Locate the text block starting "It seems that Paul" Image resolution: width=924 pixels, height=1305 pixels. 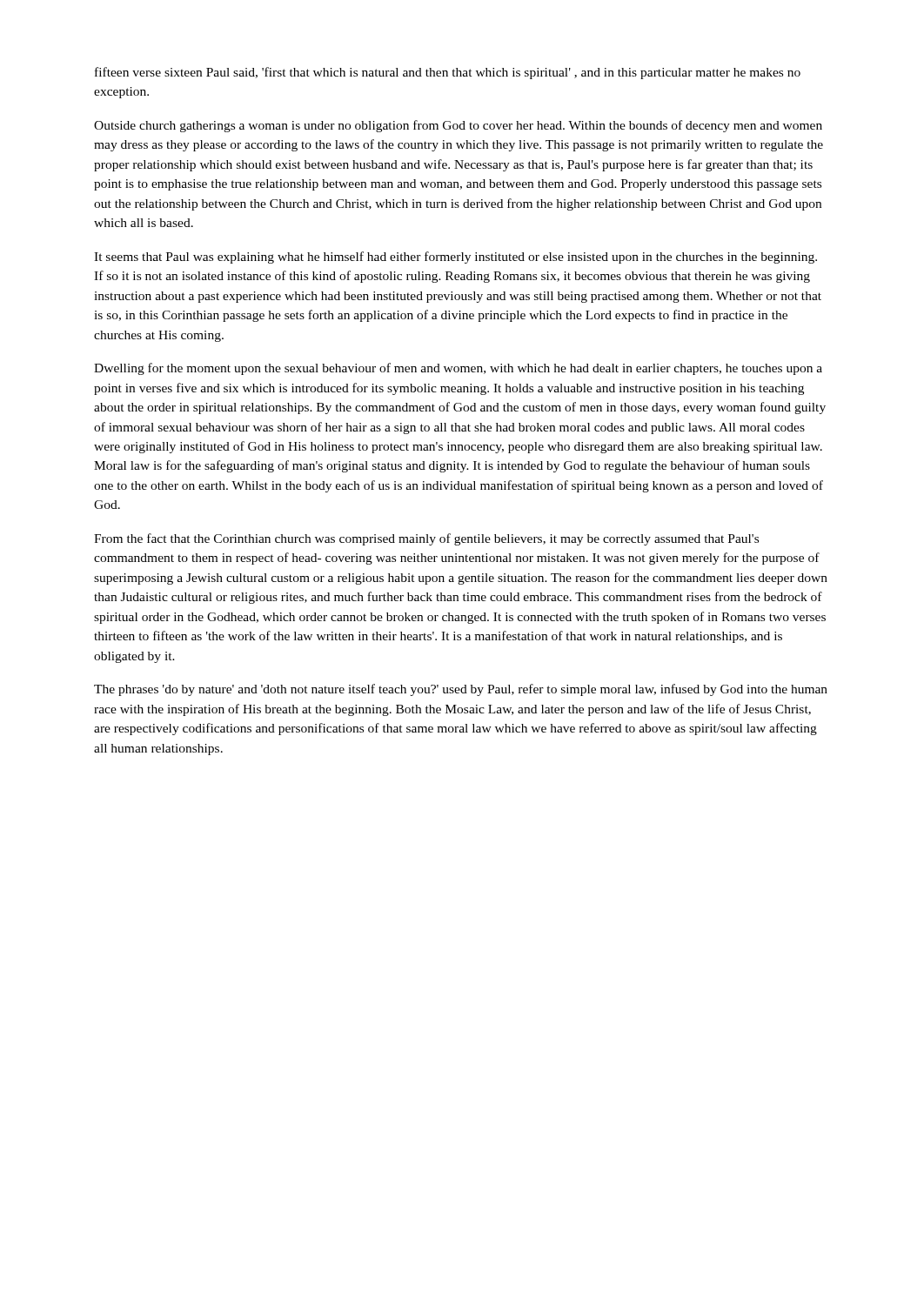458,295
